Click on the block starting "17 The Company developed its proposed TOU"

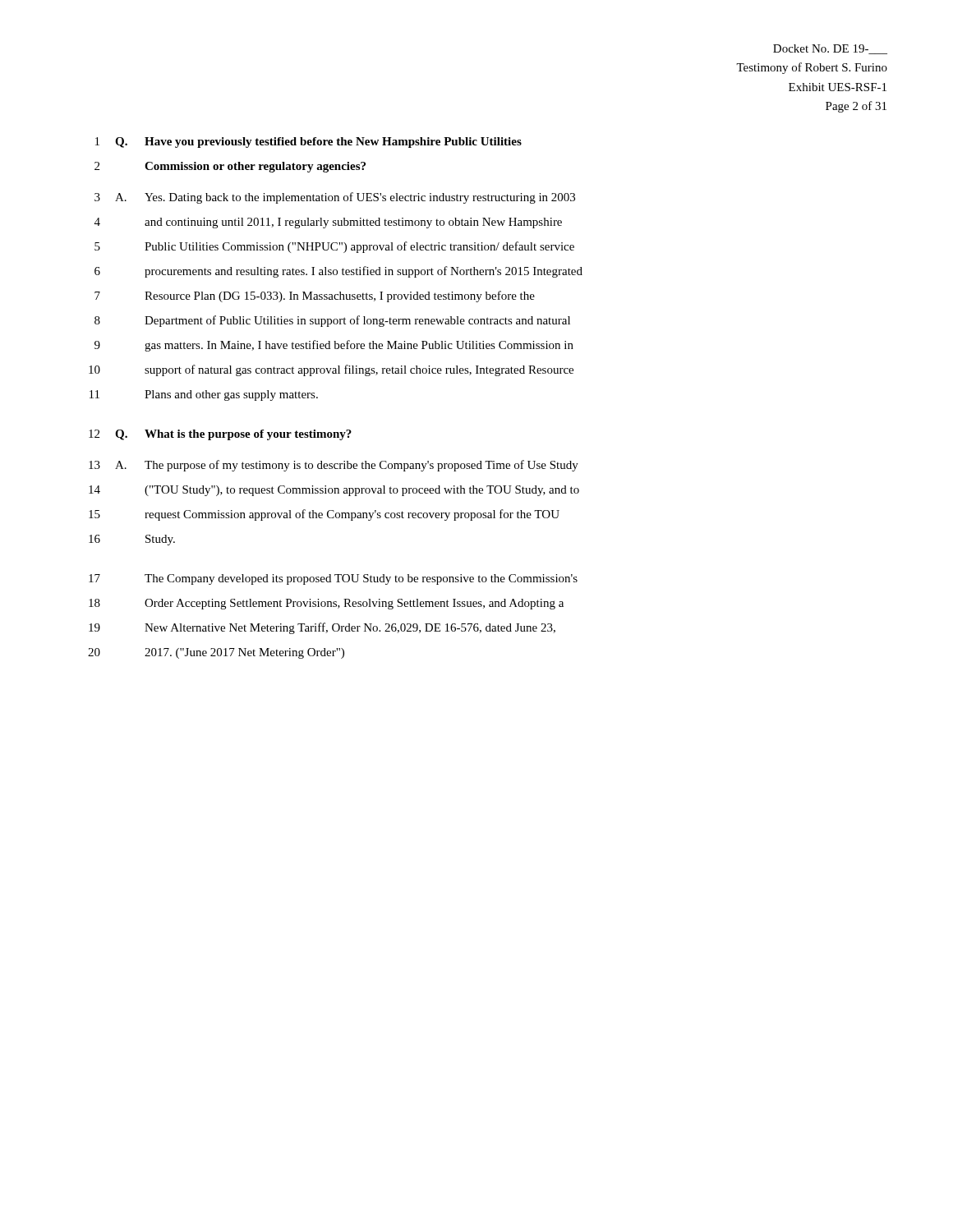coord(476,578)
